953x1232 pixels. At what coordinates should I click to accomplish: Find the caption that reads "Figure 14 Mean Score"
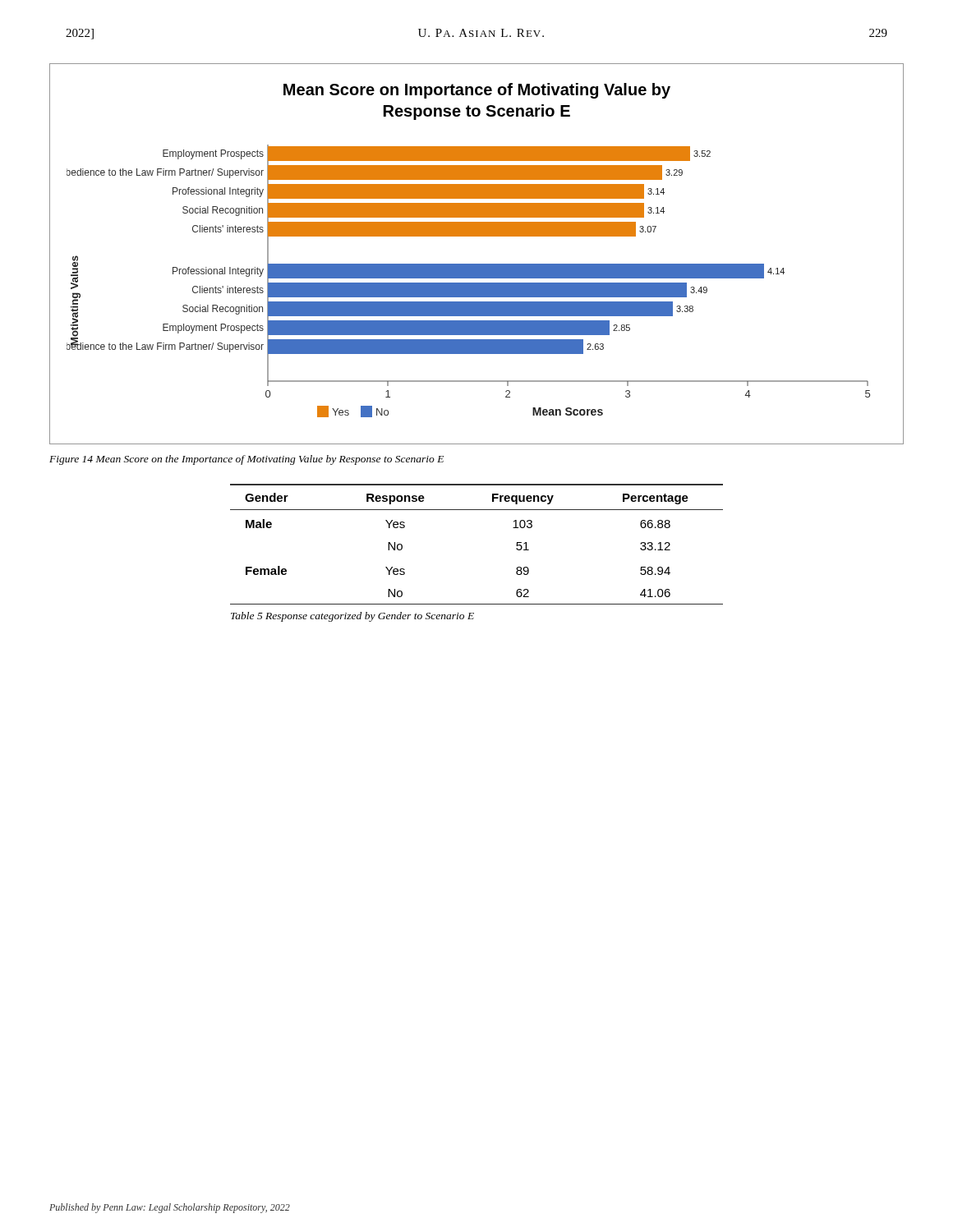[x=247, y=459]
